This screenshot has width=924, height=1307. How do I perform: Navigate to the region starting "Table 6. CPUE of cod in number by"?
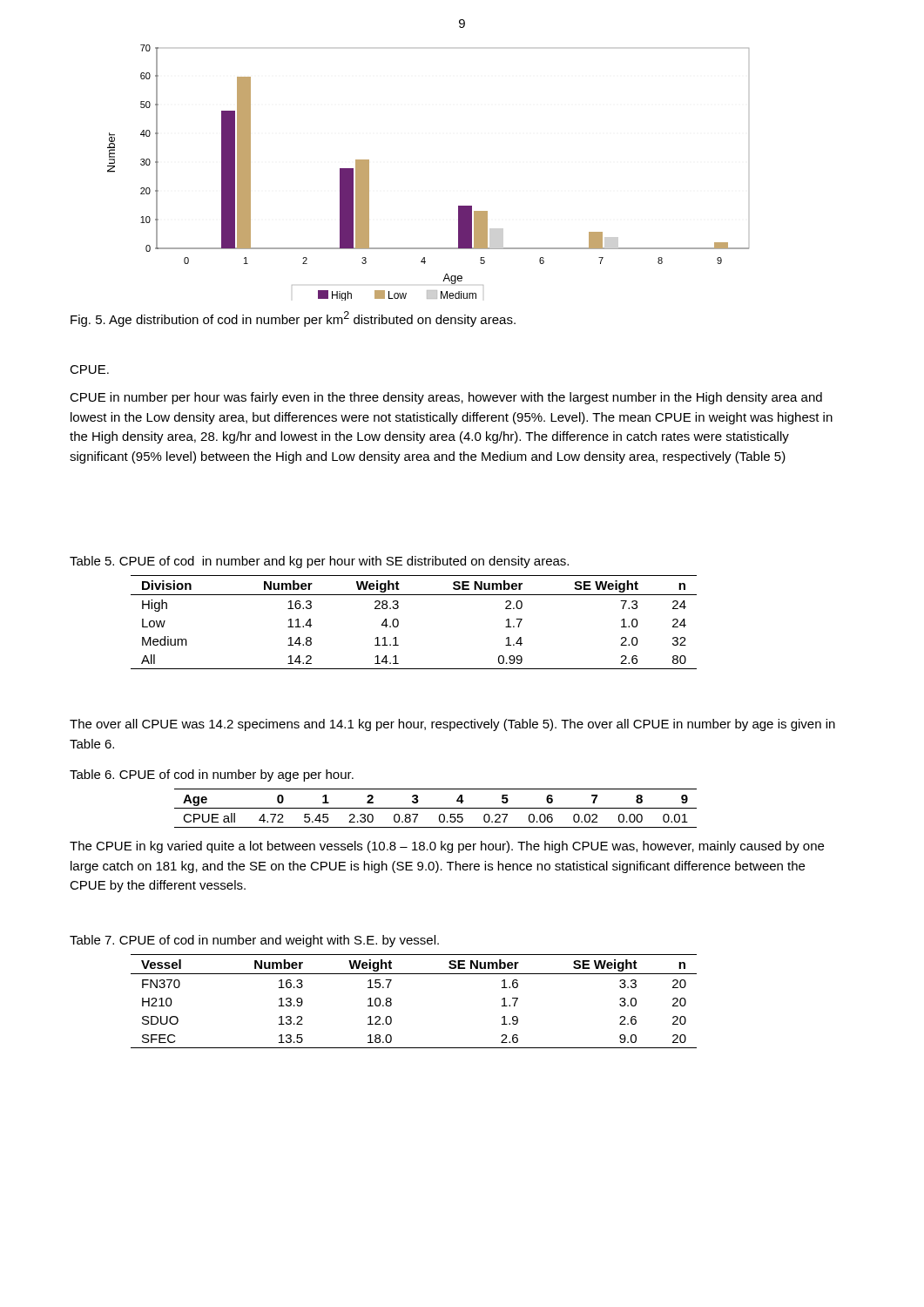click(x=212, y=774)
